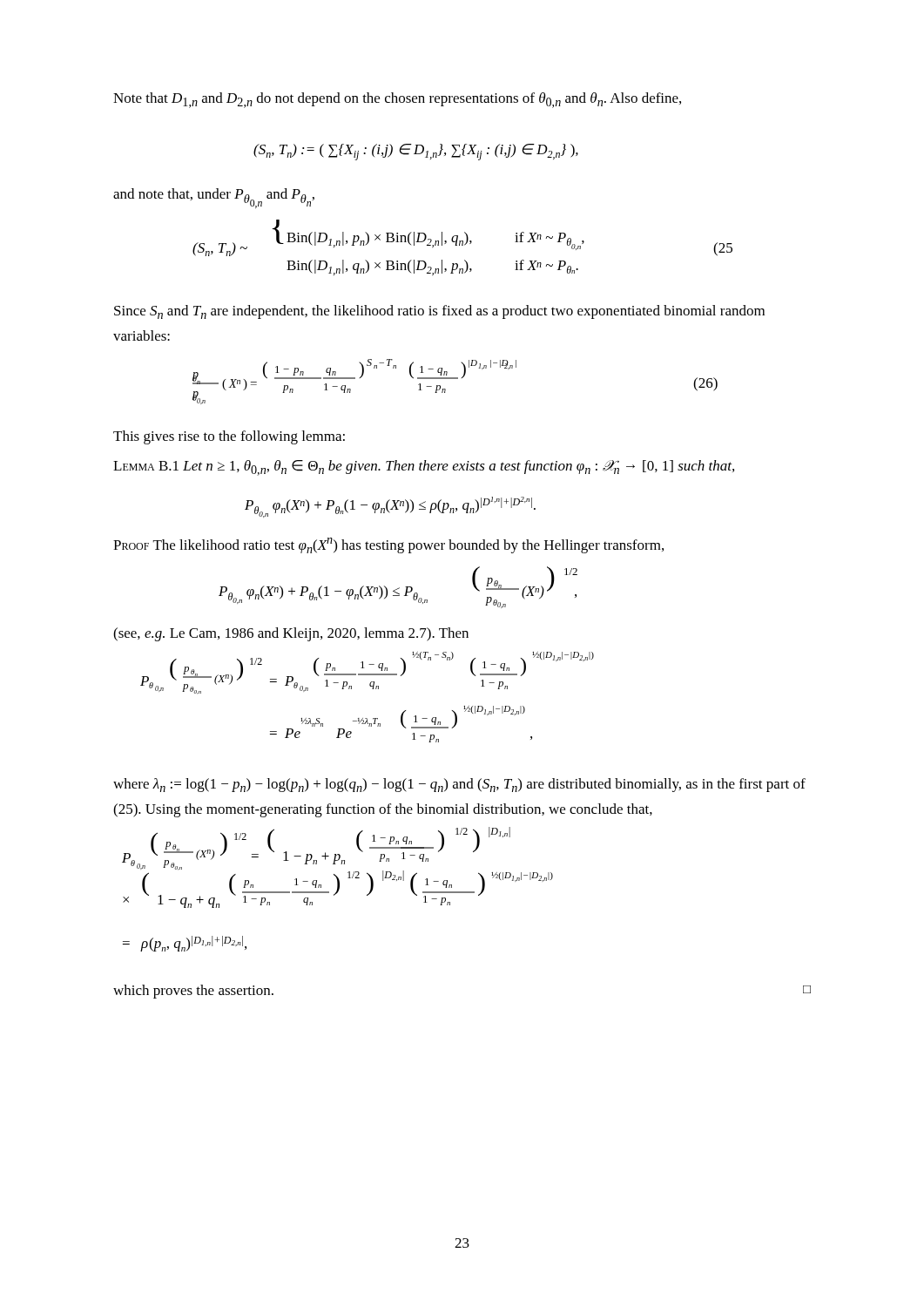Viewport: 924px width, 1307px height.
Task: Locate the block starting "Lemma B.1 Let n ≥"
Action: pyautogui.click(x=424, y=467)
